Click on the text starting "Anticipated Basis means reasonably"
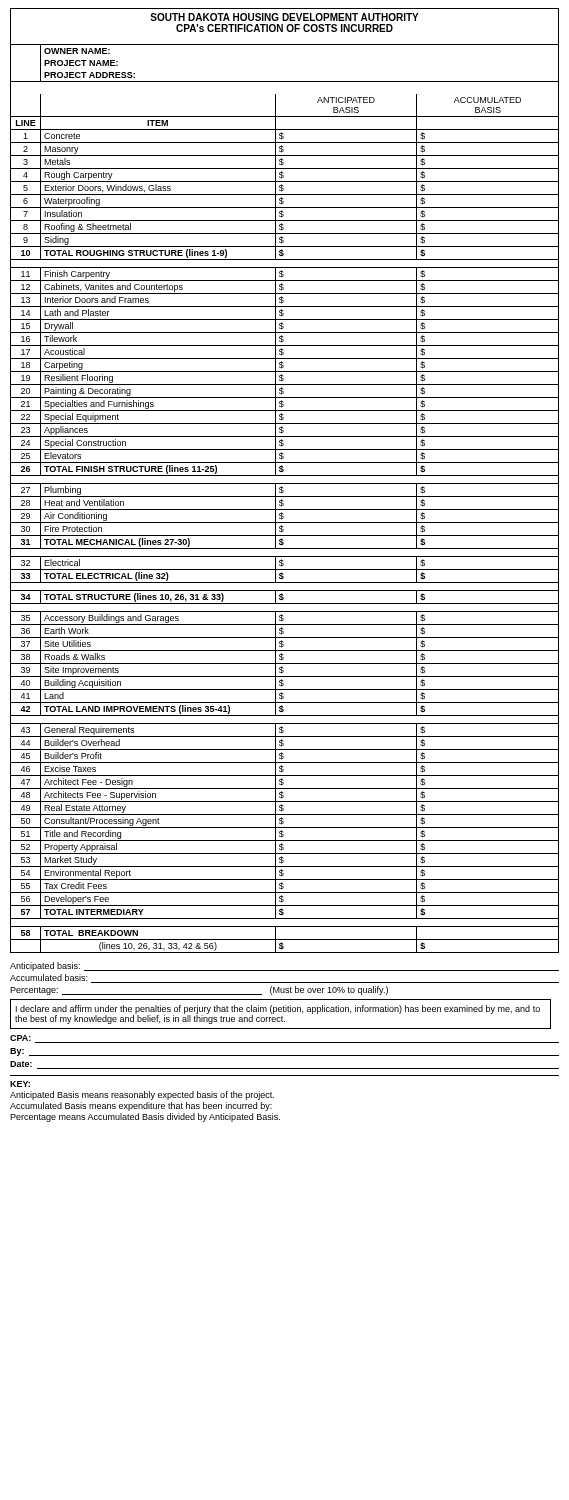 (x=142, y=1095)
